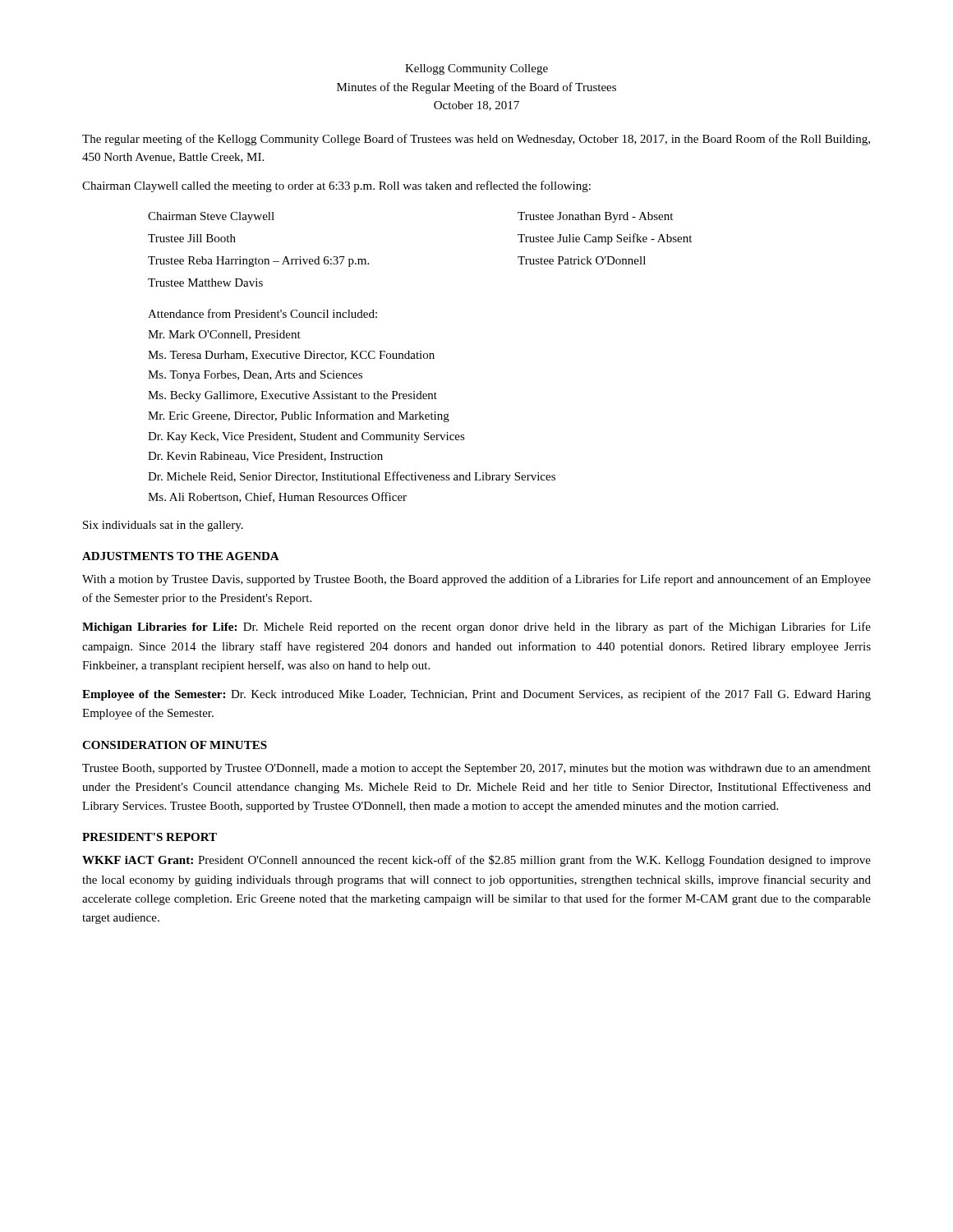Click on the block starting "Chairman Steve Claywell"
The height and width of the screenshot is (1232, 953).
211,216
